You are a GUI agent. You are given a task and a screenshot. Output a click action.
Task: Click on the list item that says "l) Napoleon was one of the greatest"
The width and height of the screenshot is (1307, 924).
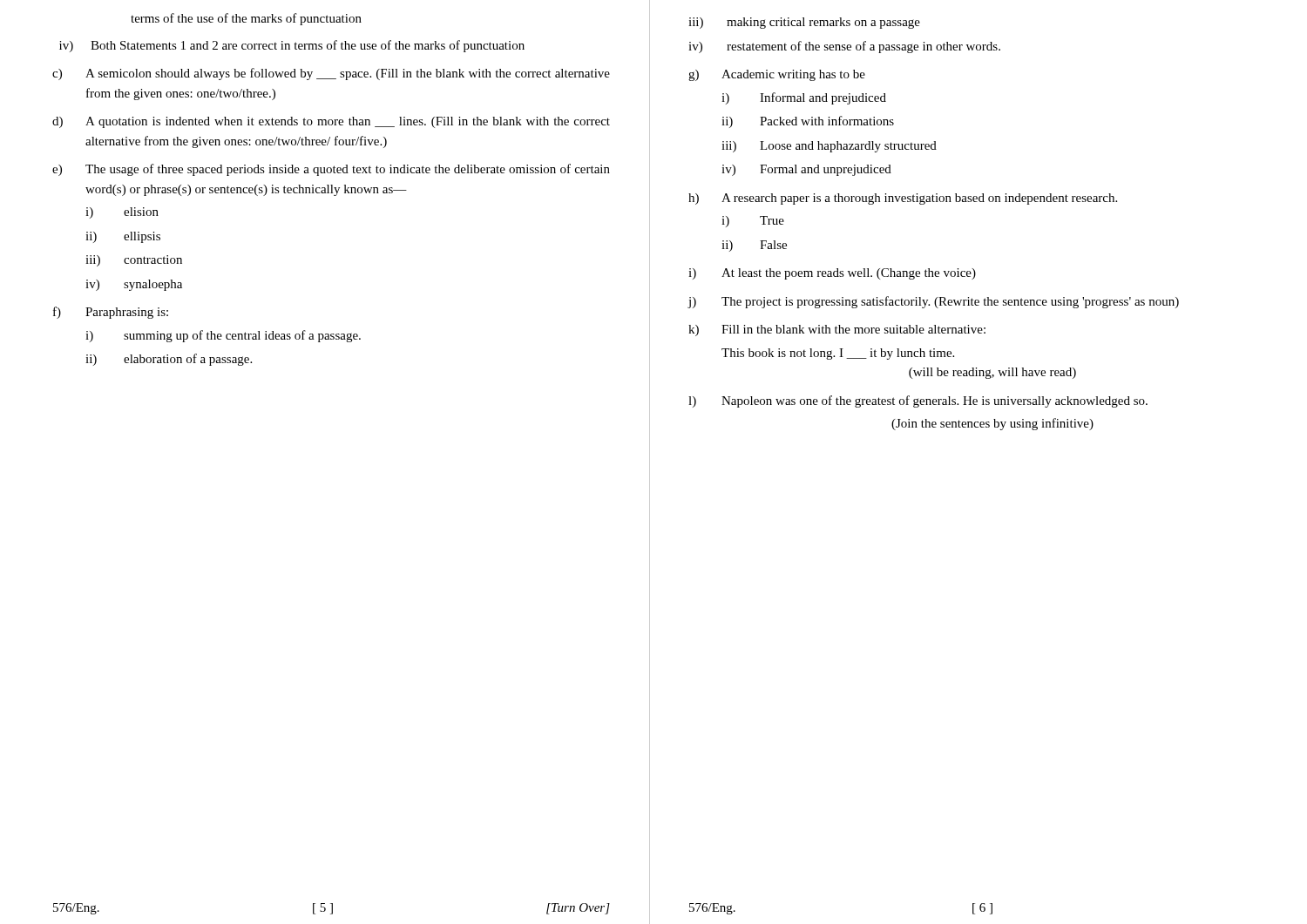tap(976, 412)
